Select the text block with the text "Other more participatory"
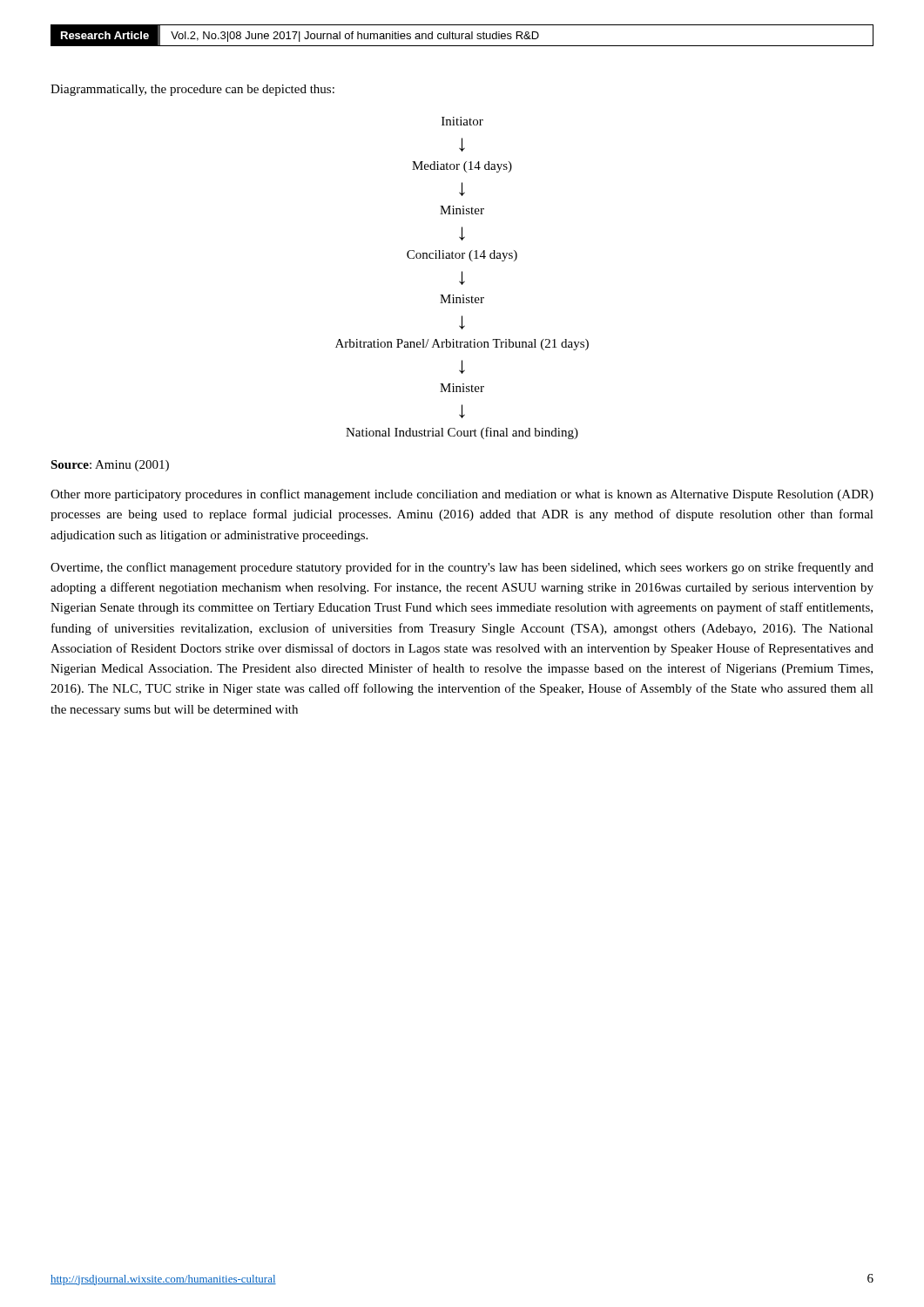924x1307 pixels. (x=462, y=514)
